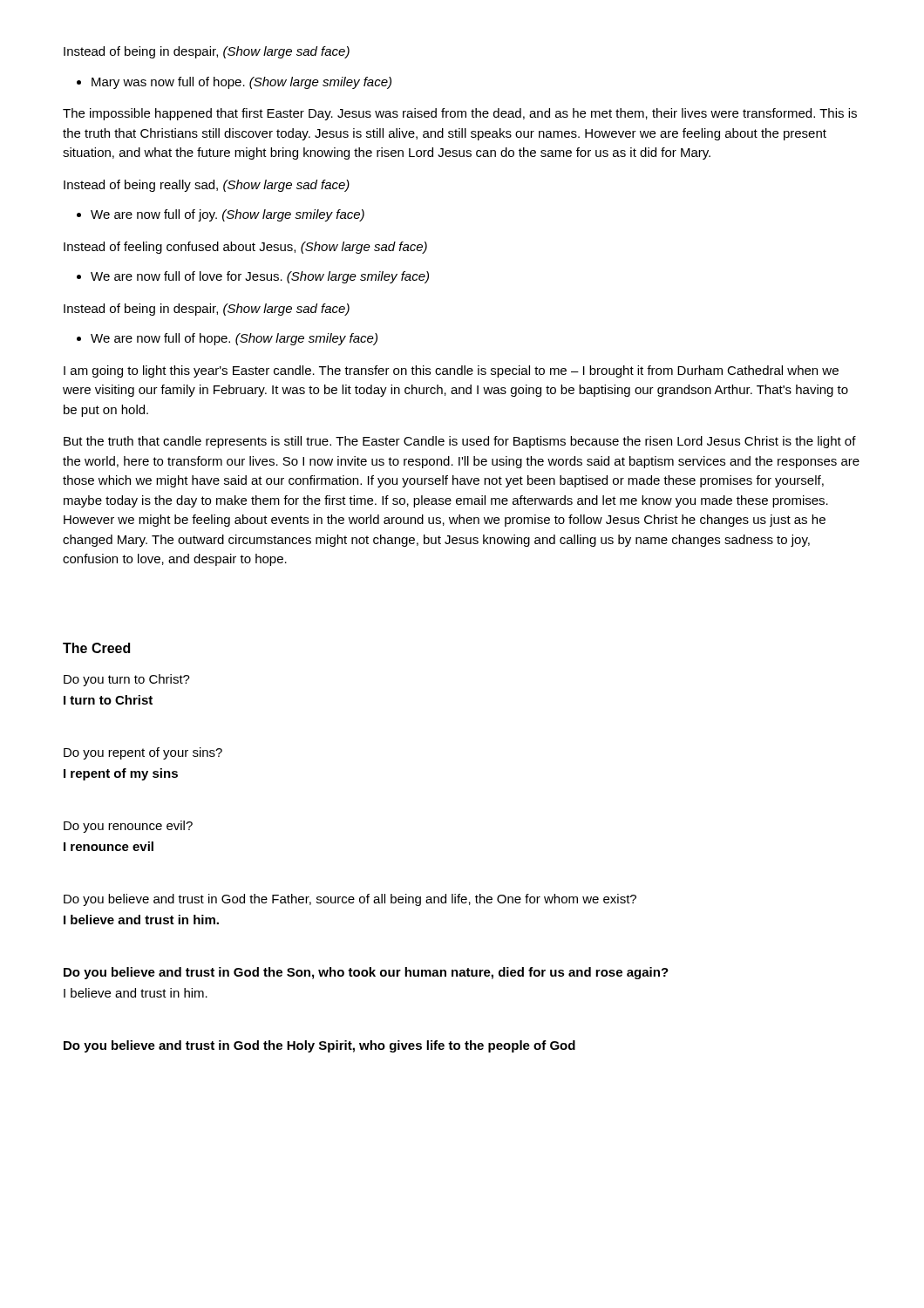Find the region starting "I am going to light this"

click(462, 390)
